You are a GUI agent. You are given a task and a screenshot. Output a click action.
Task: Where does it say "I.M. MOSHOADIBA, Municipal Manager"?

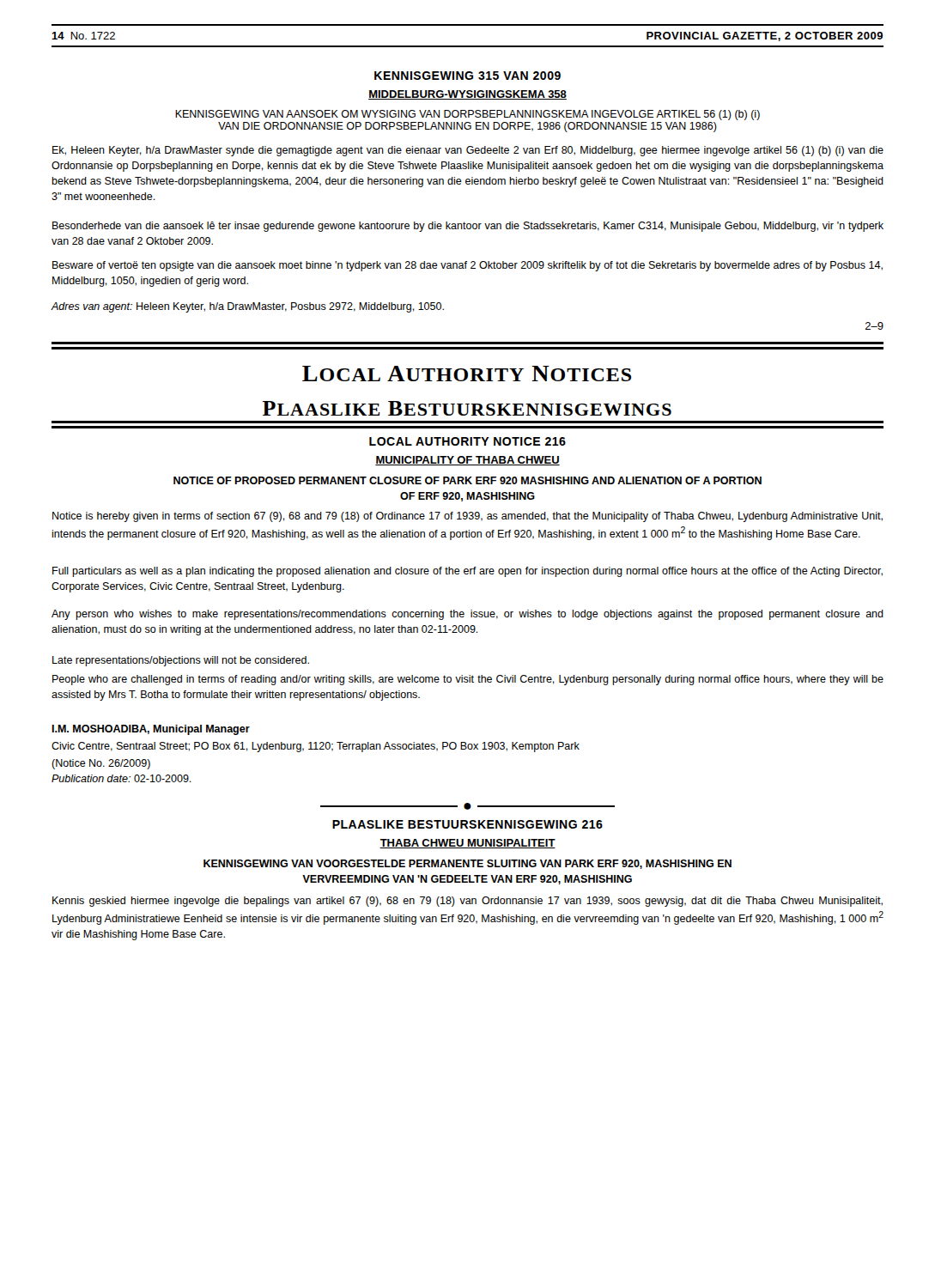click(x=150, y=729)
